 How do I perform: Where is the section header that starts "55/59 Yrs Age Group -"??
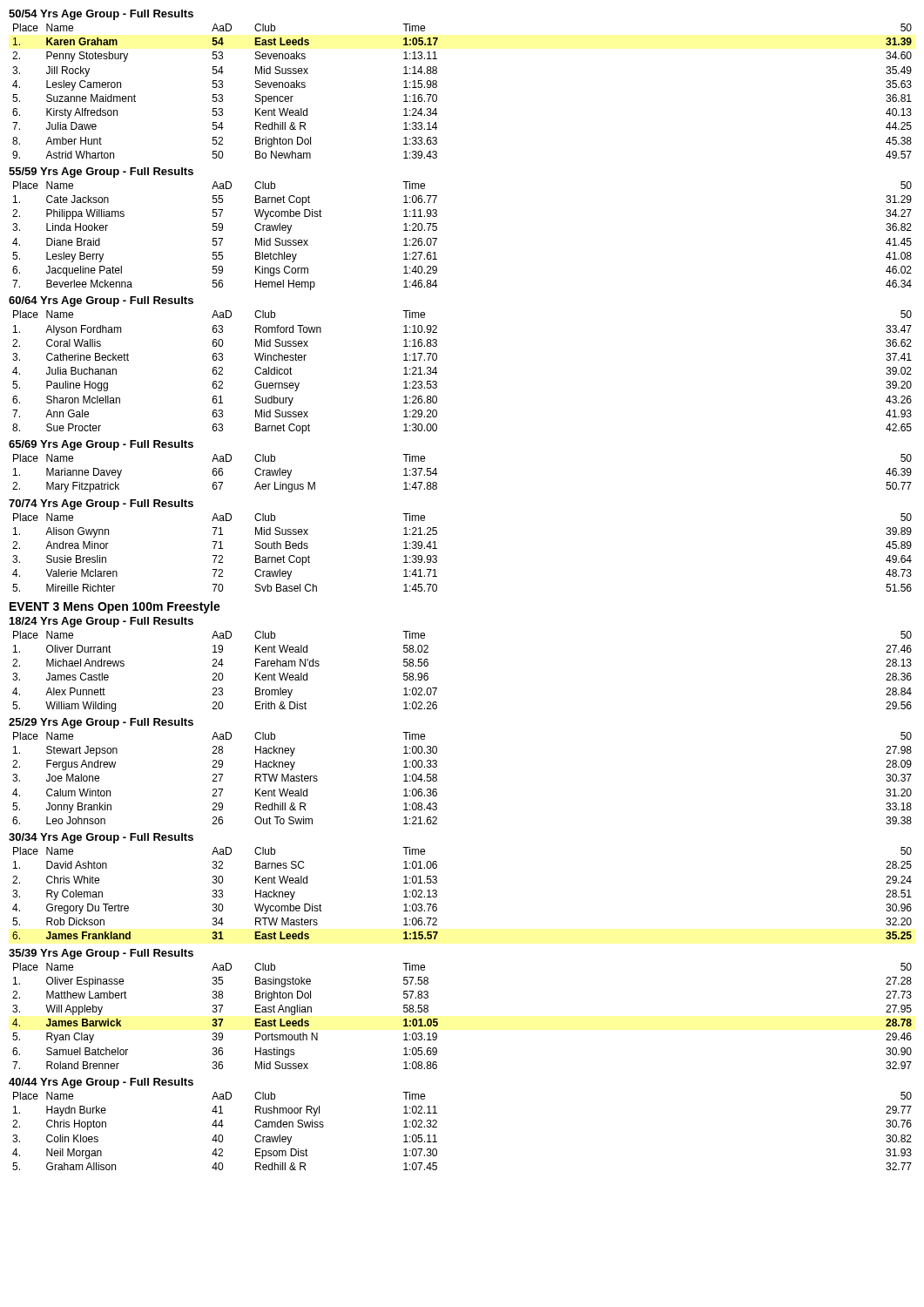[101, 171]
